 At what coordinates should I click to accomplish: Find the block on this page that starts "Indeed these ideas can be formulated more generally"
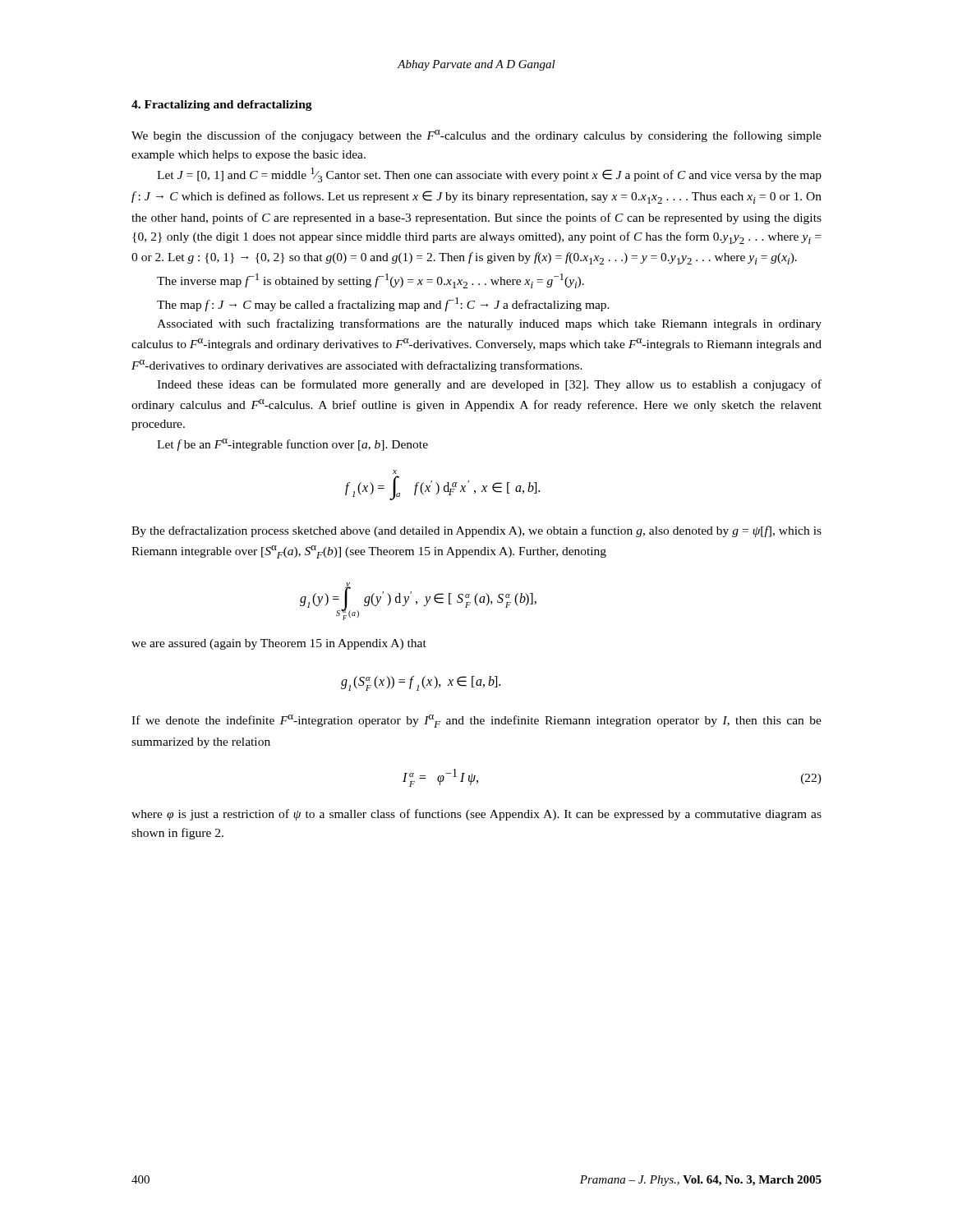point(476,403)
